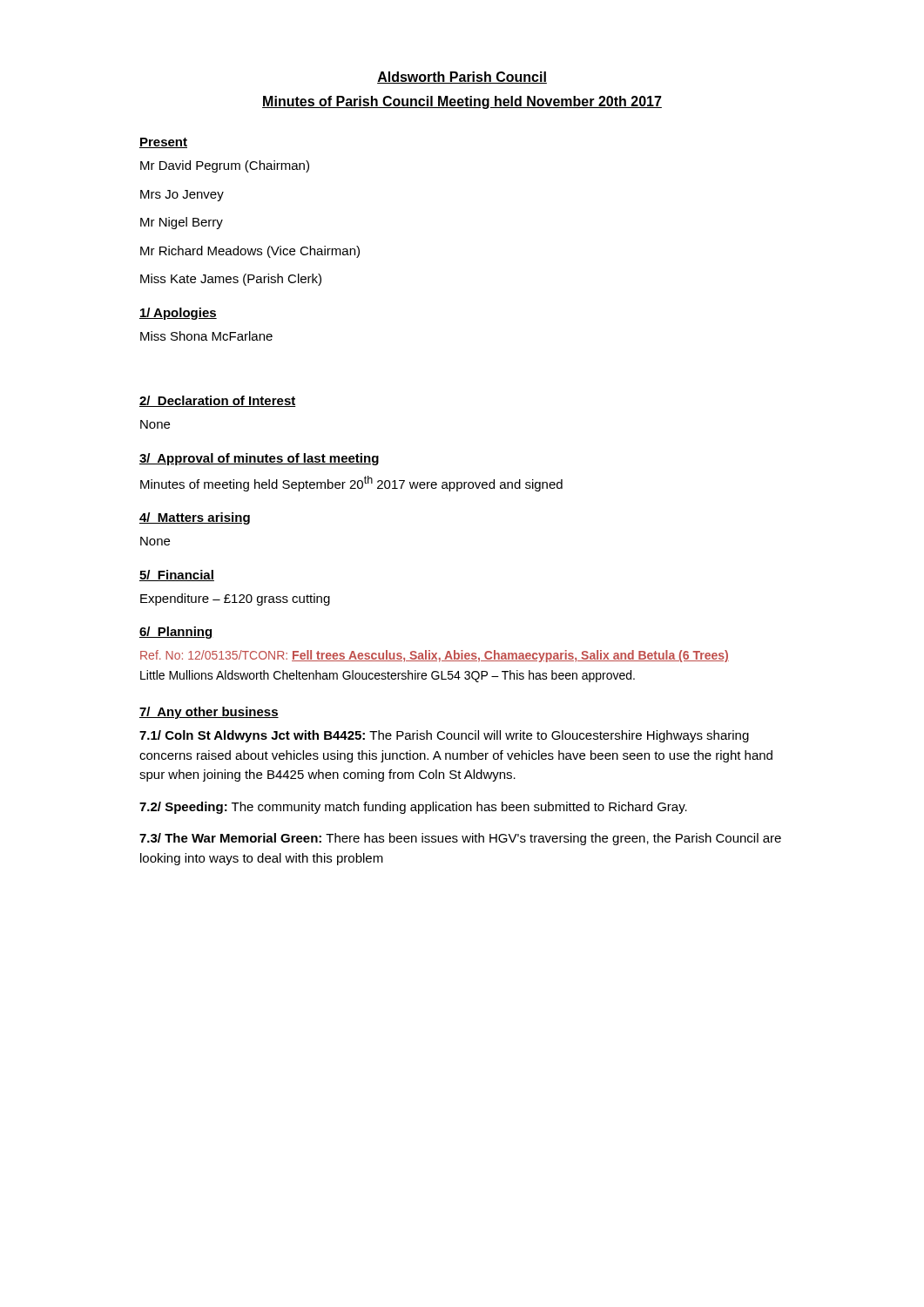Find the text with the text "Mrs Jo Jenvey"
The height and width of the screenshot is (1307, 924).
coord(181,193)
